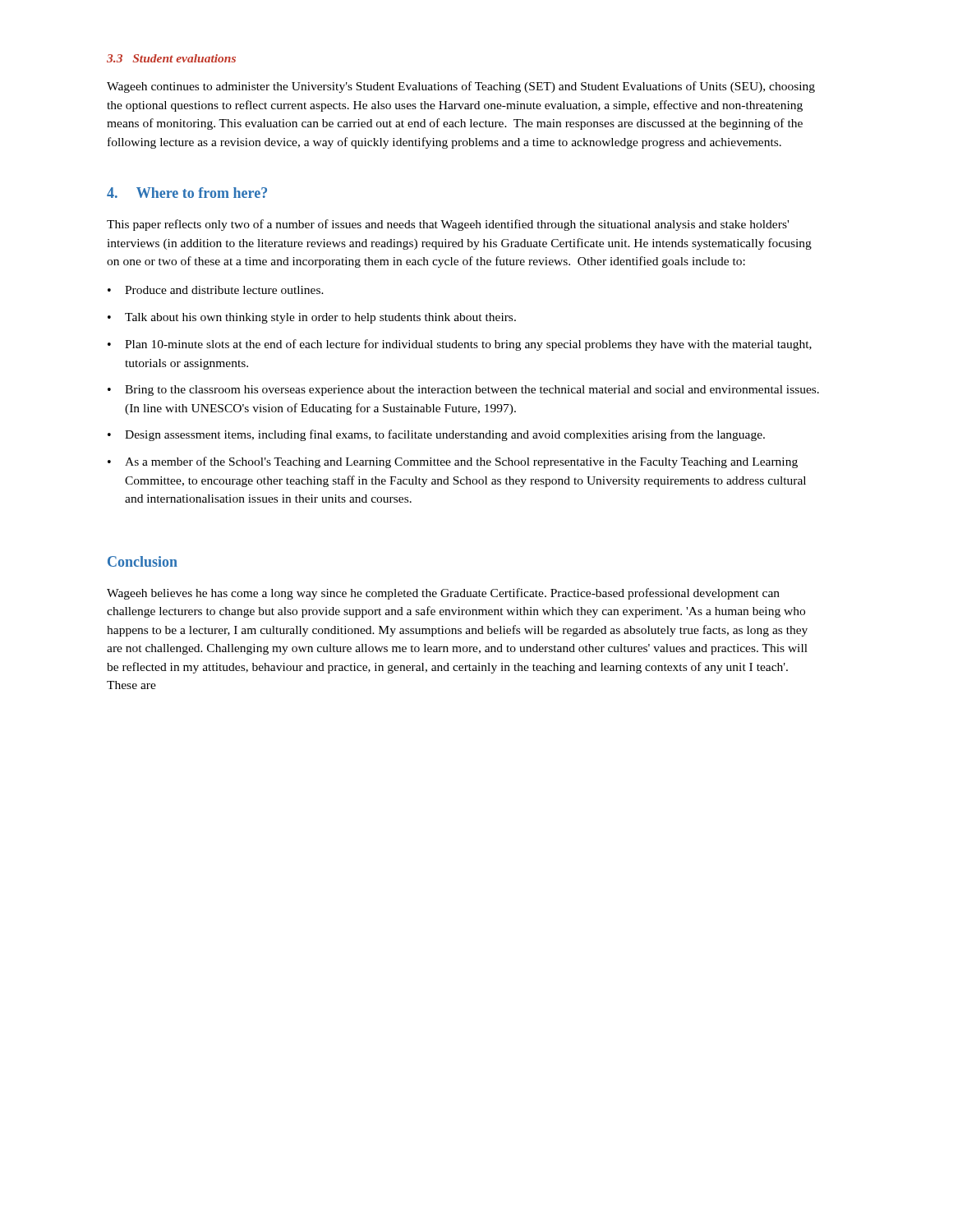This screenshot has height=1232, width=953.
Task: Navigate to the block starting "• Bring to the"
Action: pos(464,399)
